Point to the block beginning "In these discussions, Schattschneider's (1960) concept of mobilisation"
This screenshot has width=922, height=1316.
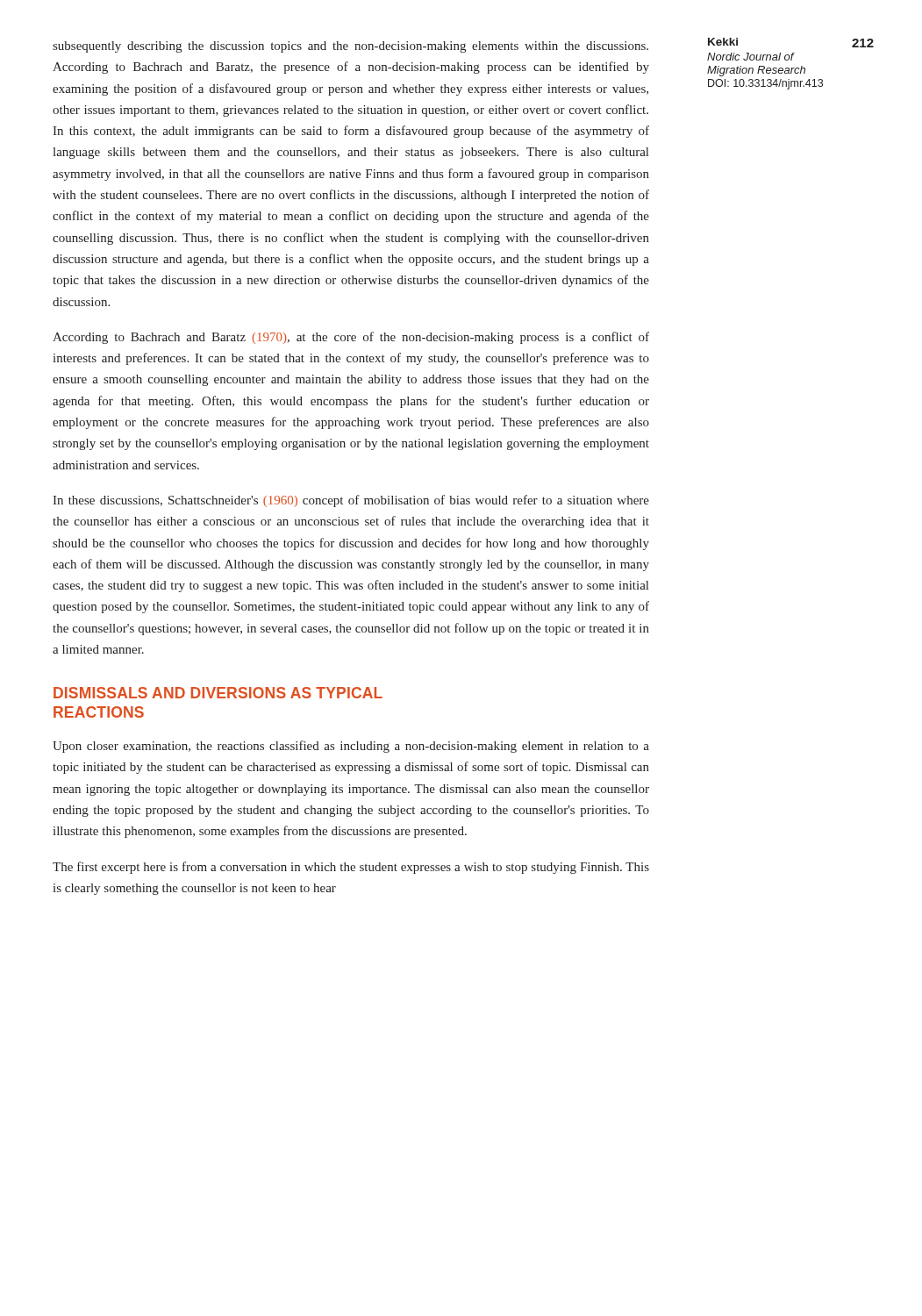[351, 575]
